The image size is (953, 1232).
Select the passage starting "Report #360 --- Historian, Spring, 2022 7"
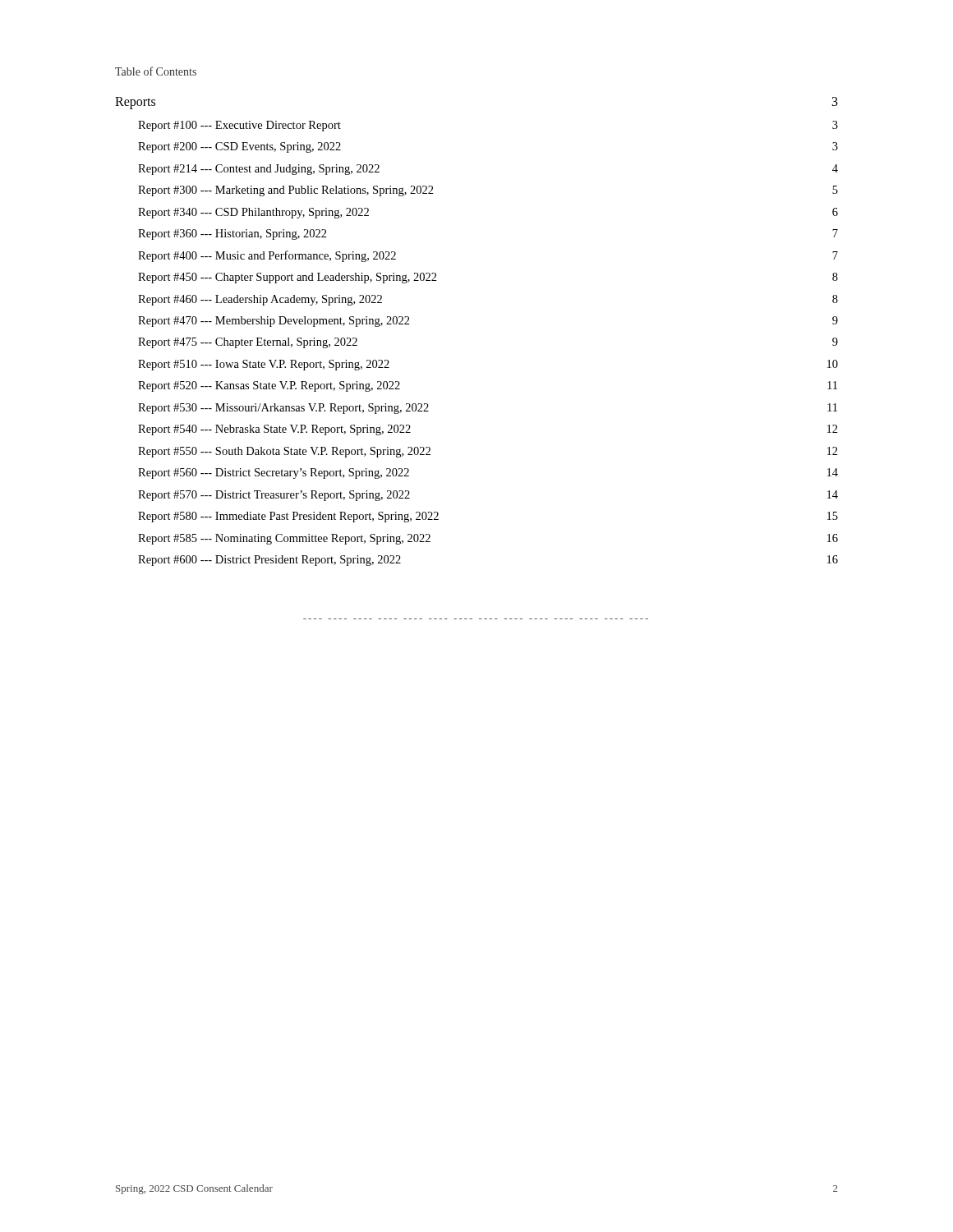point(233,234)
